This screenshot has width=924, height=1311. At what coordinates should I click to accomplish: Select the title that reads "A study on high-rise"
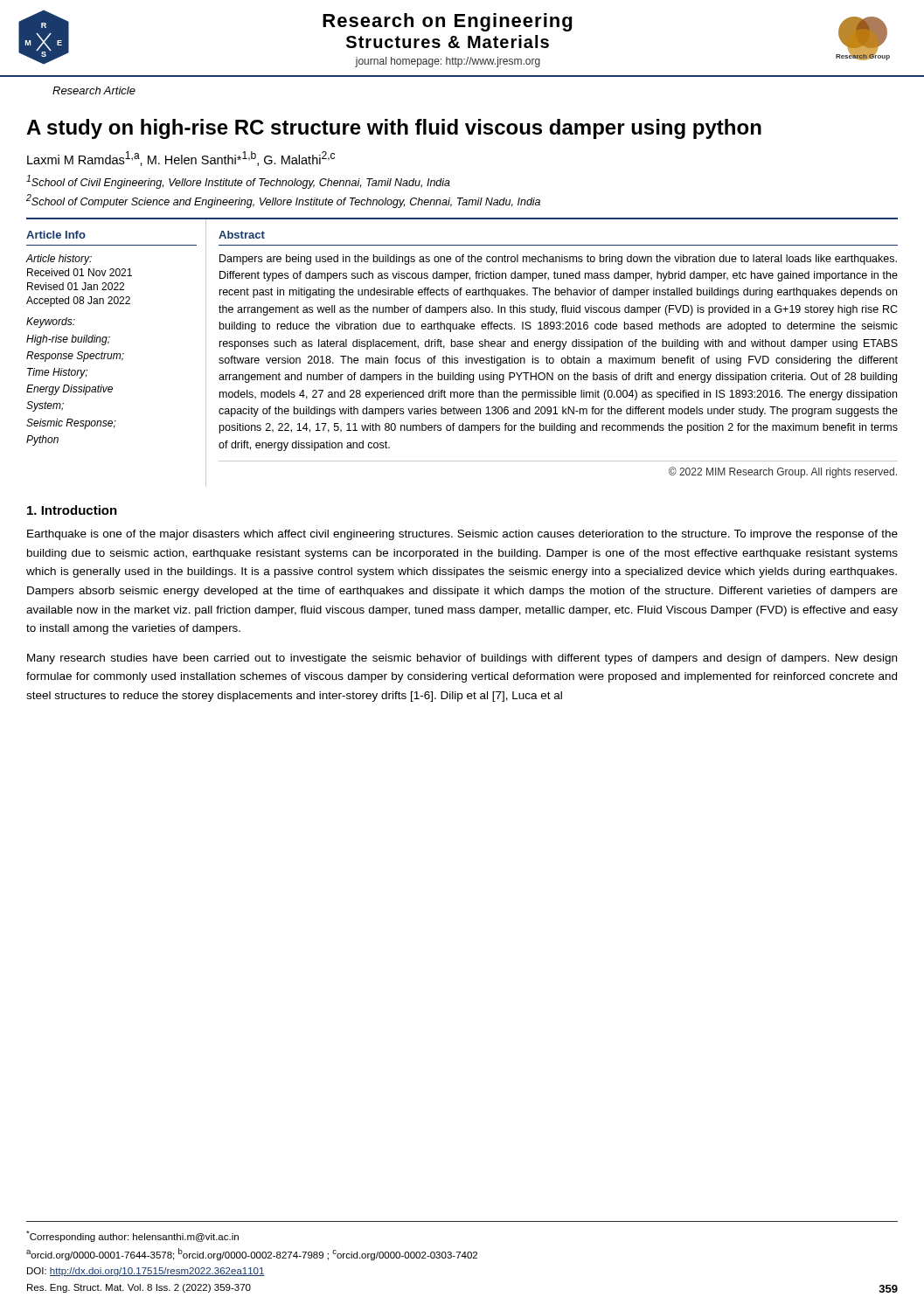(394, 127)
